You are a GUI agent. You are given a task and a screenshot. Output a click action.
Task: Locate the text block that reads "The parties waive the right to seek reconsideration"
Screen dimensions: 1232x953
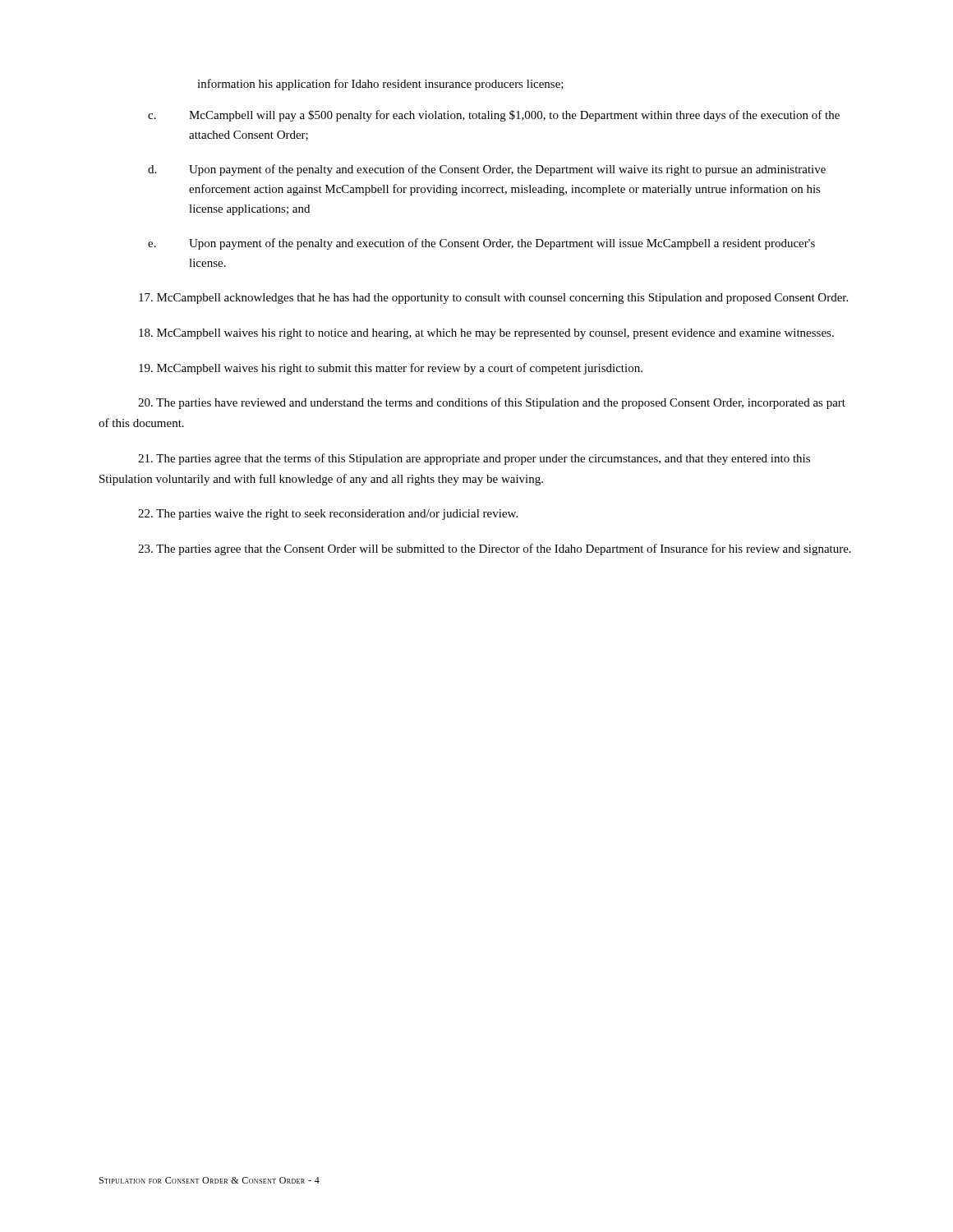pyautogui.click(x=328, y=514)
